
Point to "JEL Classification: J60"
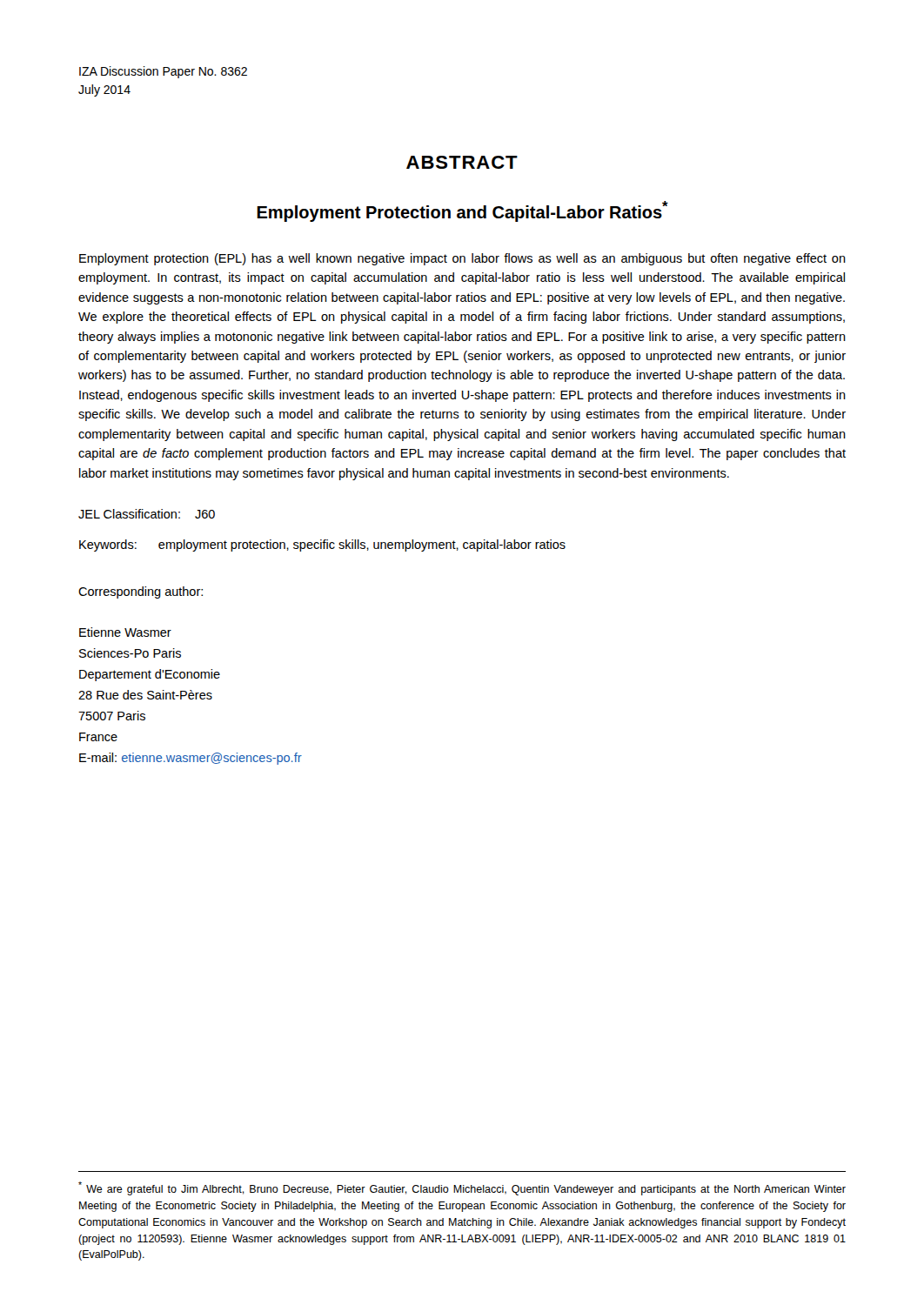(x=147, y=514)
